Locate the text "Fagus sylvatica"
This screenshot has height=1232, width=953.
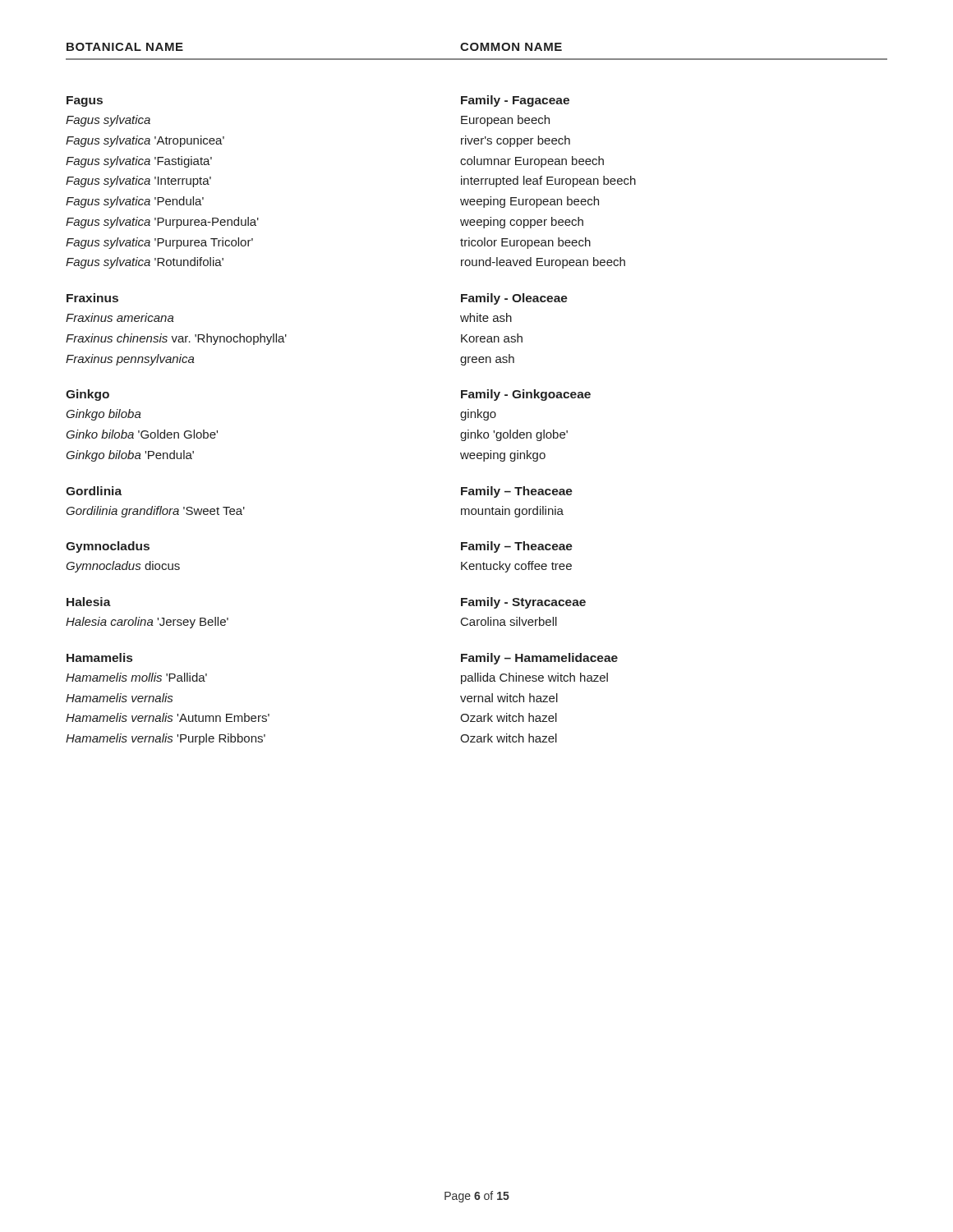click(108, 120)
